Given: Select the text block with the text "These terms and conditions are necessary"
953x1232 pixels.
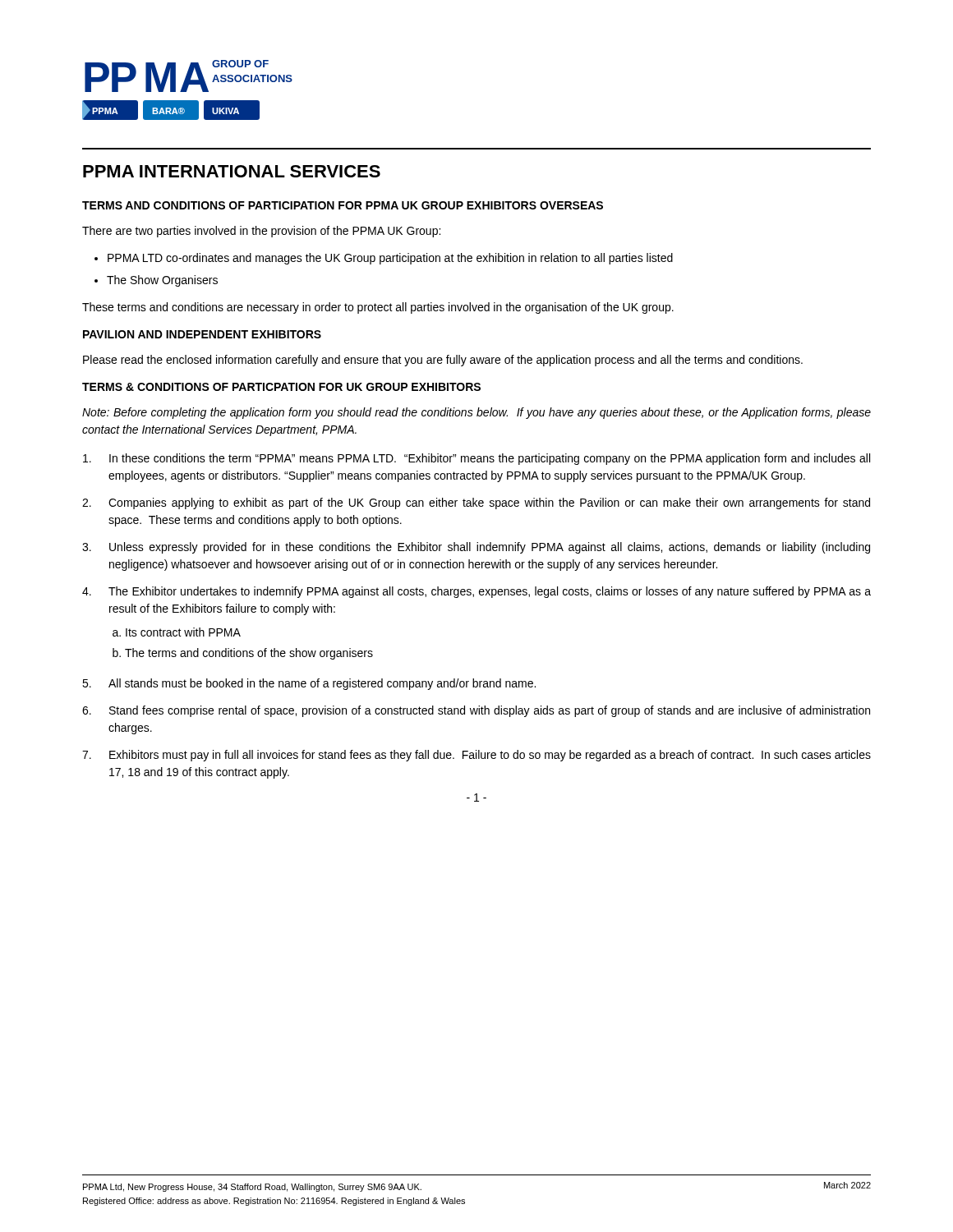Looking at the screenshot, I should (476, 308).
